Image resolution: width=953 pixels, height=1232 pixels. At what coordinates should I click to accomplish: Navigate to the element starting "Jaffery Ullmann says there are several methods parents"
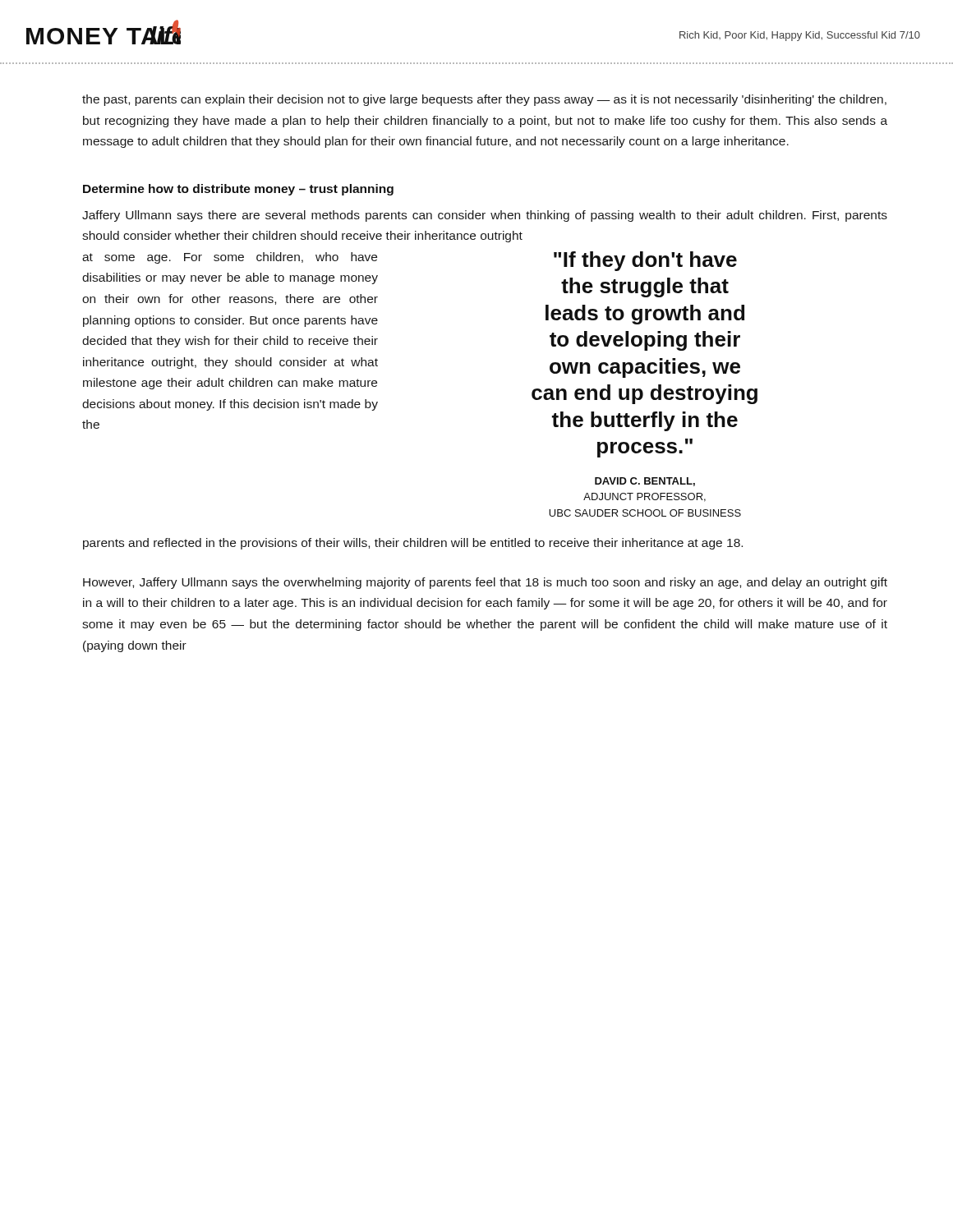tap(485, 225)
